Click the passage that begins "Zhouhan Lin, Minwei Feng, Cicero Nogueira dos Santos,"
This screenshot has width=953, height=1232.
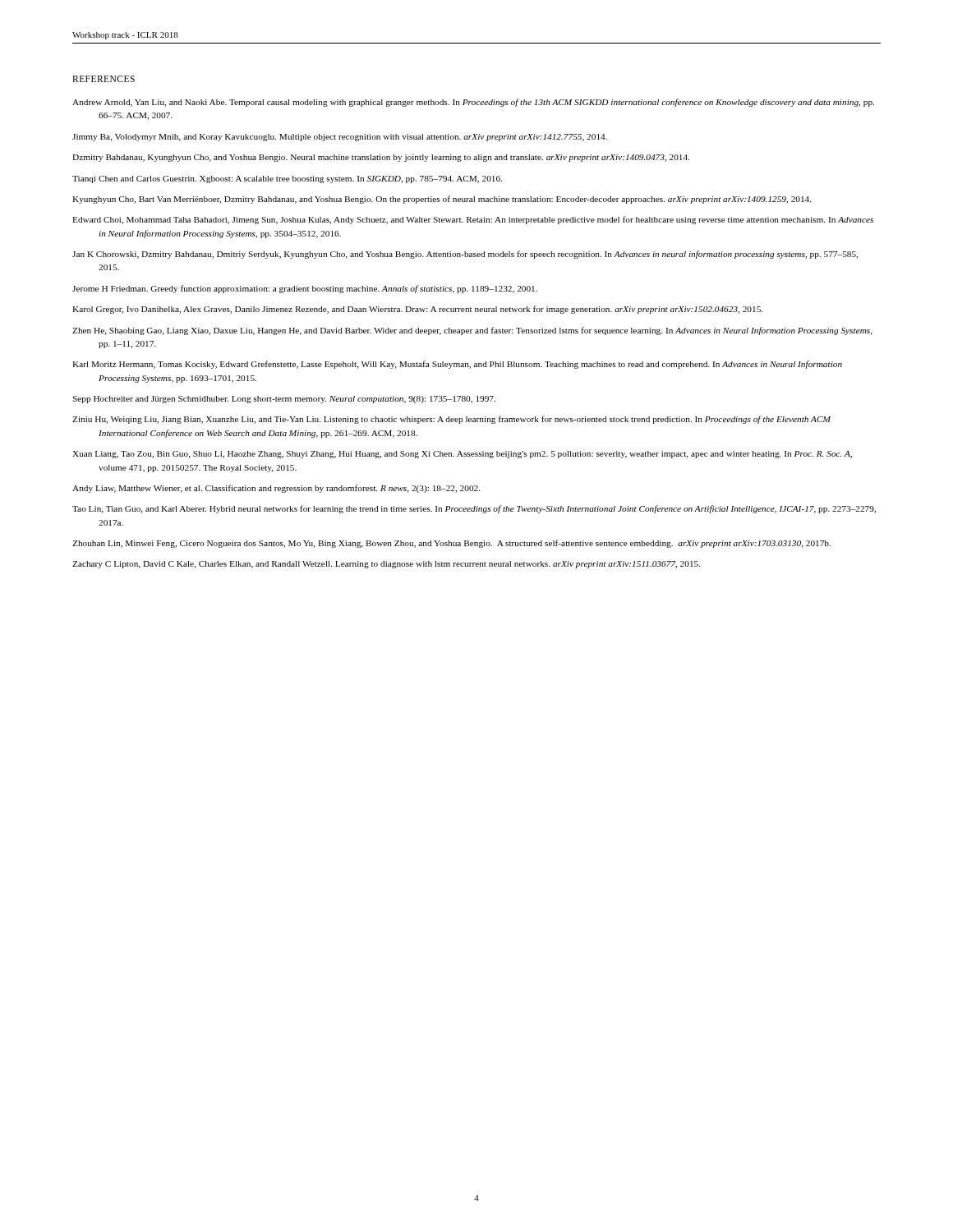click(452, 543)
